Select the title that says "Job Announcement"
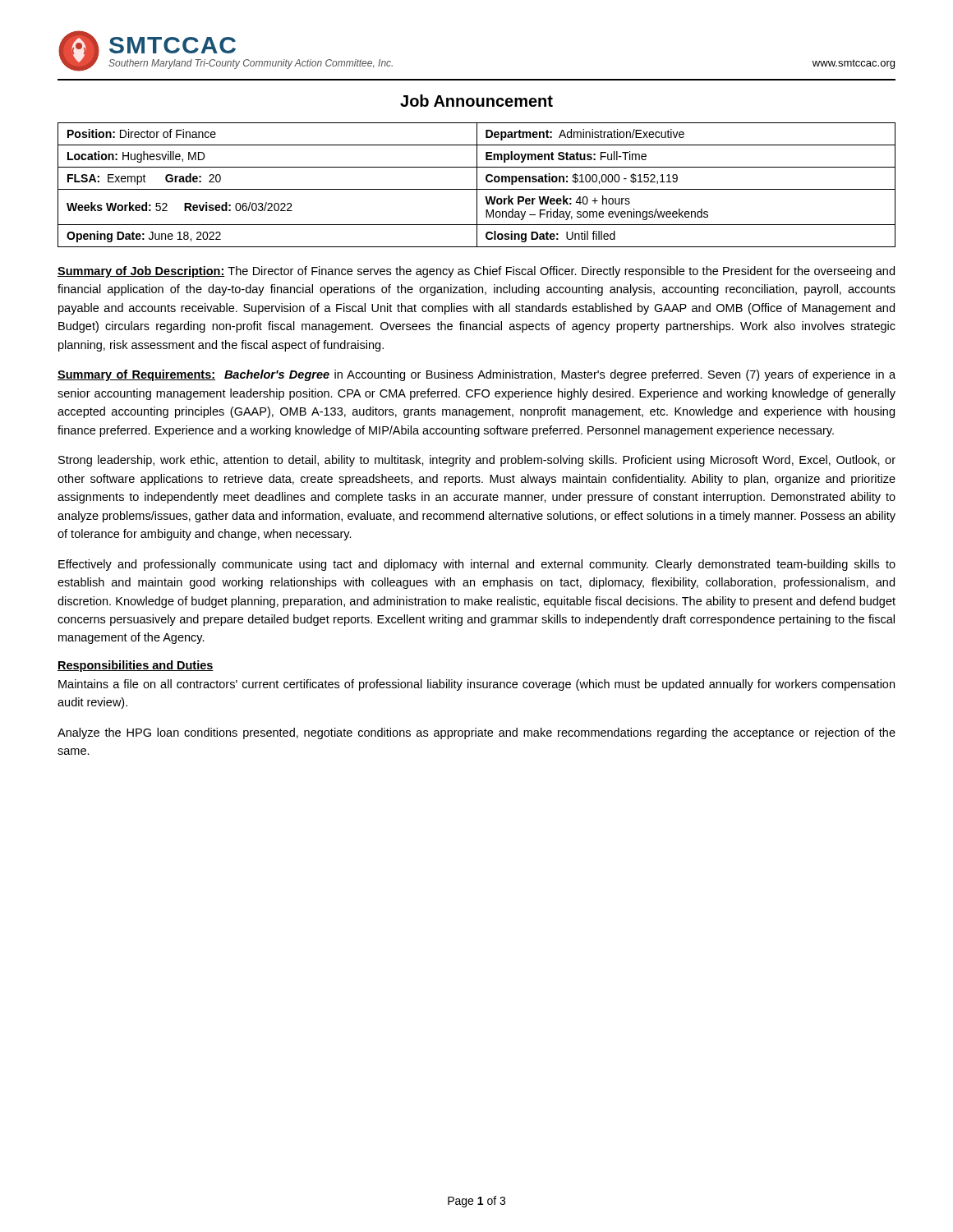The image size is (953, 1232). coord(476,101)
